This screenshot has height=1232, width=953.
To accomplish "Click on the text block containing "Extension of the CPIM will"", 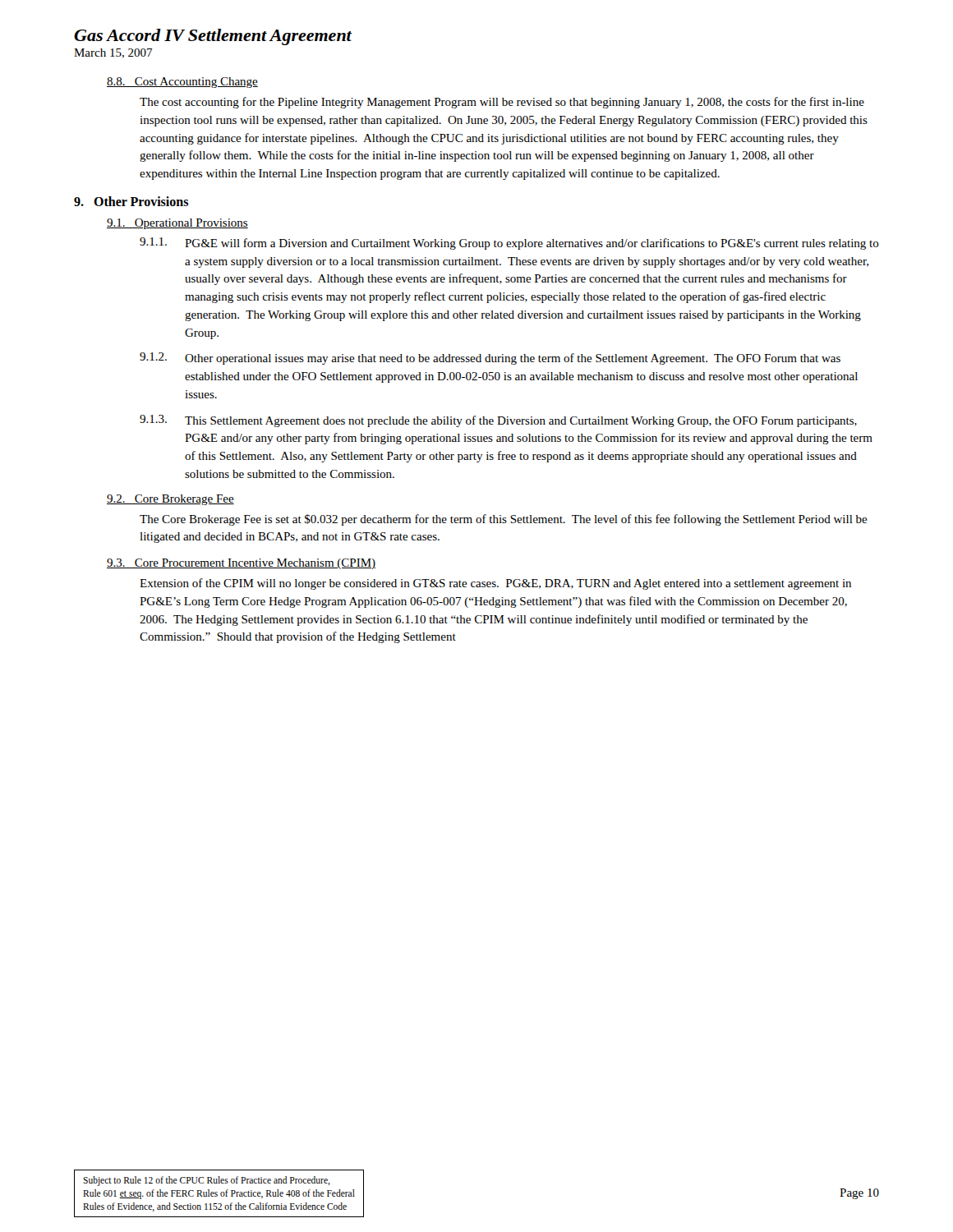I will point(509,611).
